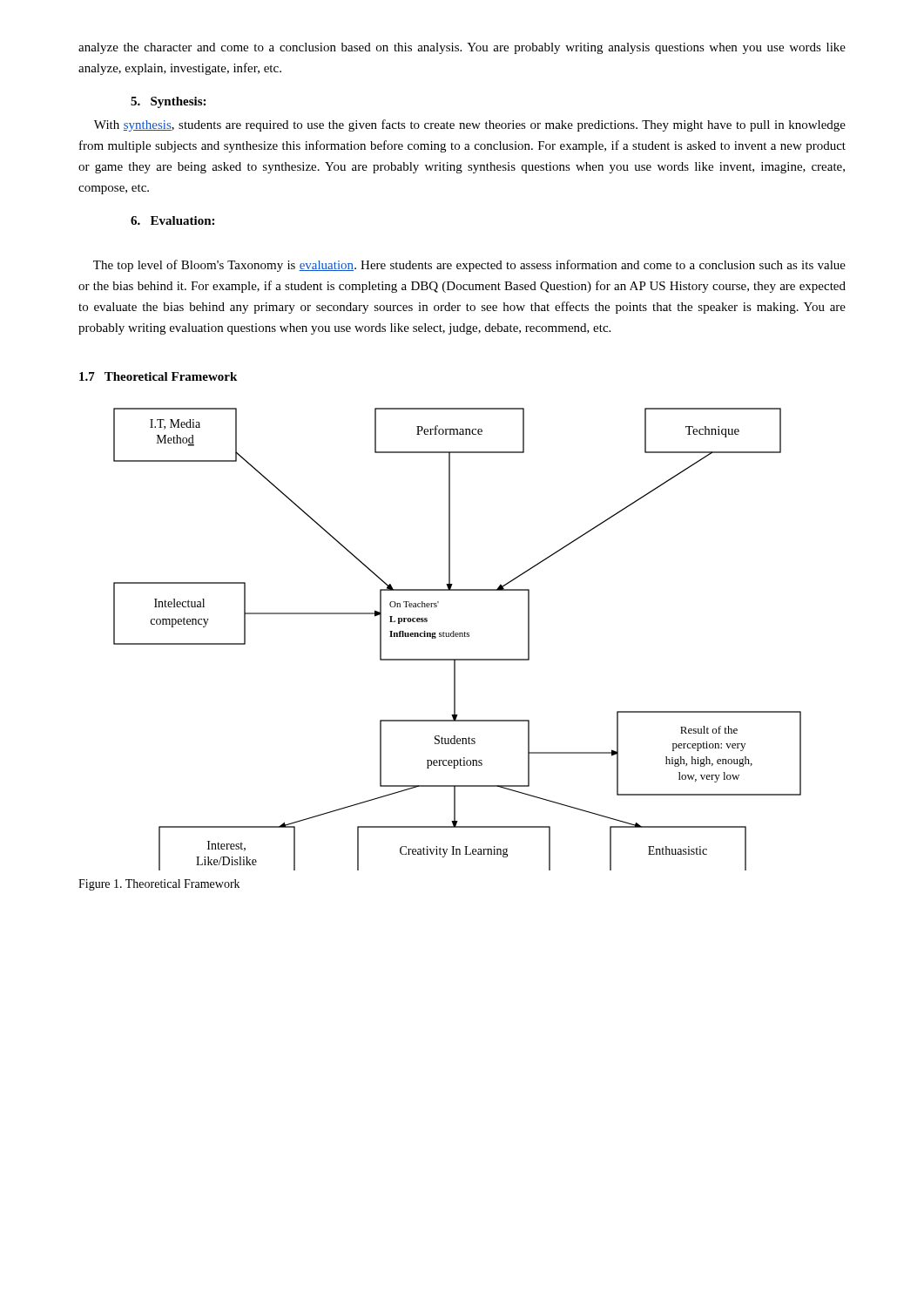Locate the caption that reads "Figure 1. Theoretical Framework"
924x1307 pixels.
pyautogui.click(x=159, y=884)
